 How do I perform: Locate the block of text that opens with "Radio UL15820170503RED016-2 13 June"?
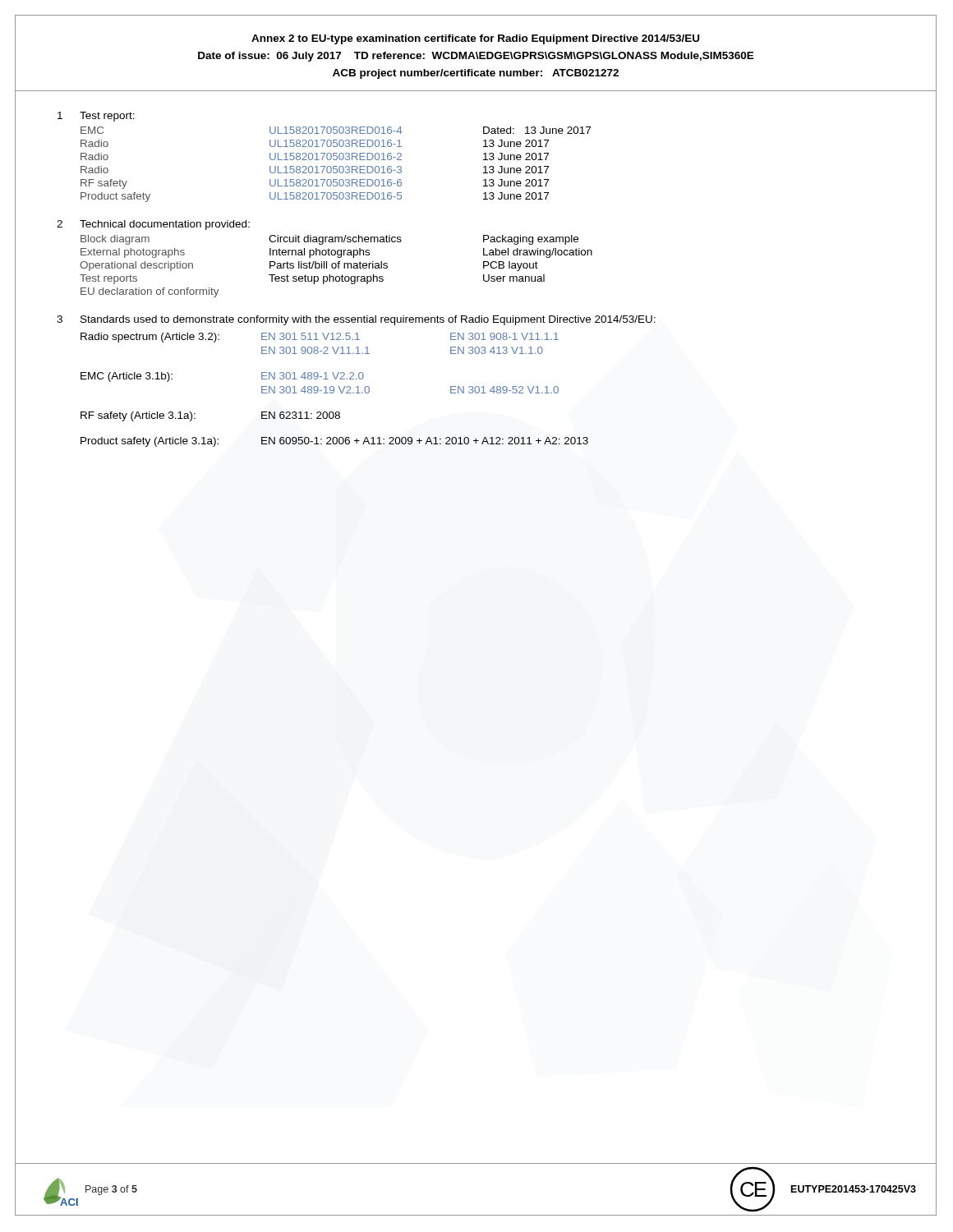coord(487,156)
